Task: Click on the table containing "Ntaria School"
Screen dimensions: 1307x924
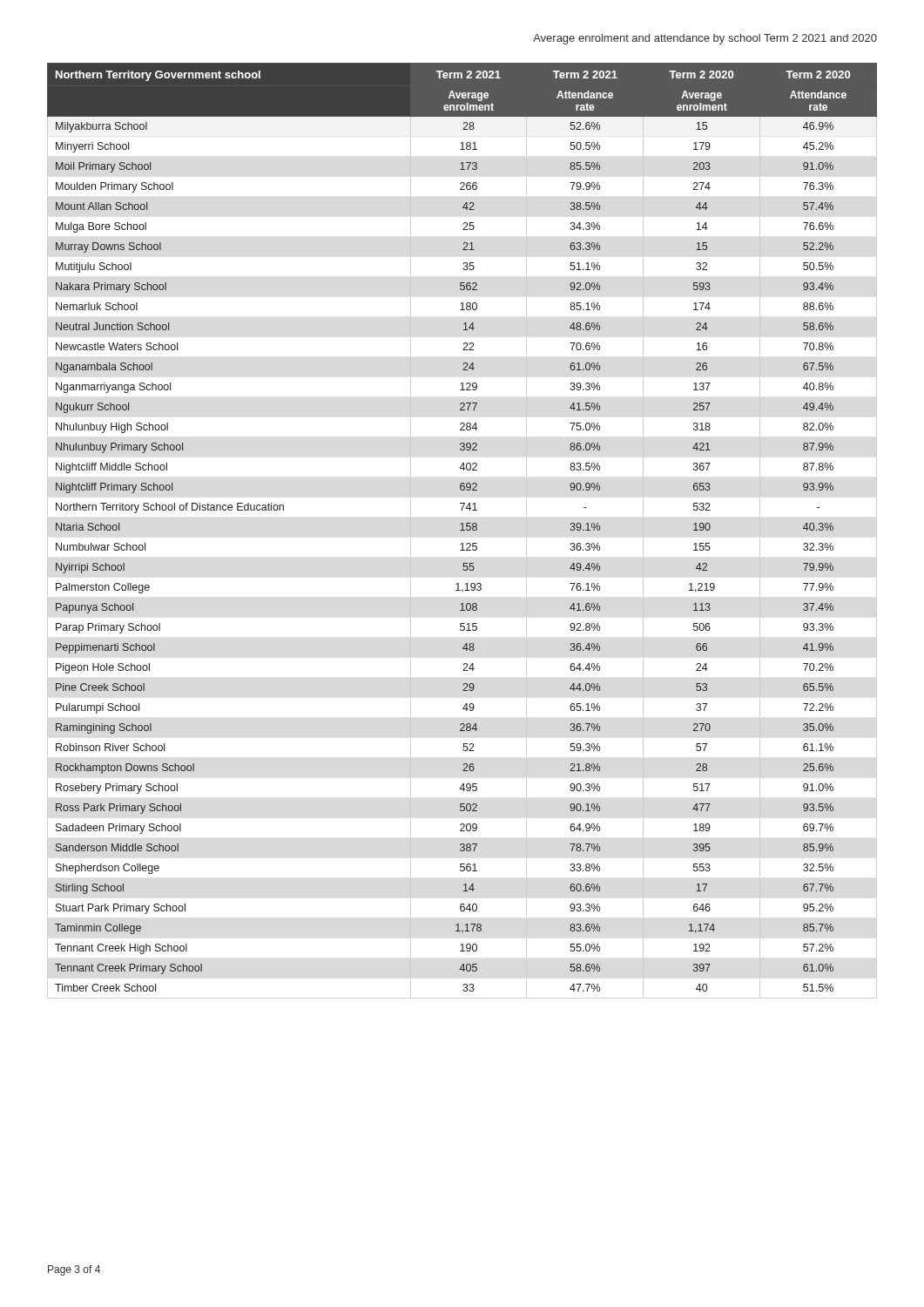Action: click(x=462, y=531)
